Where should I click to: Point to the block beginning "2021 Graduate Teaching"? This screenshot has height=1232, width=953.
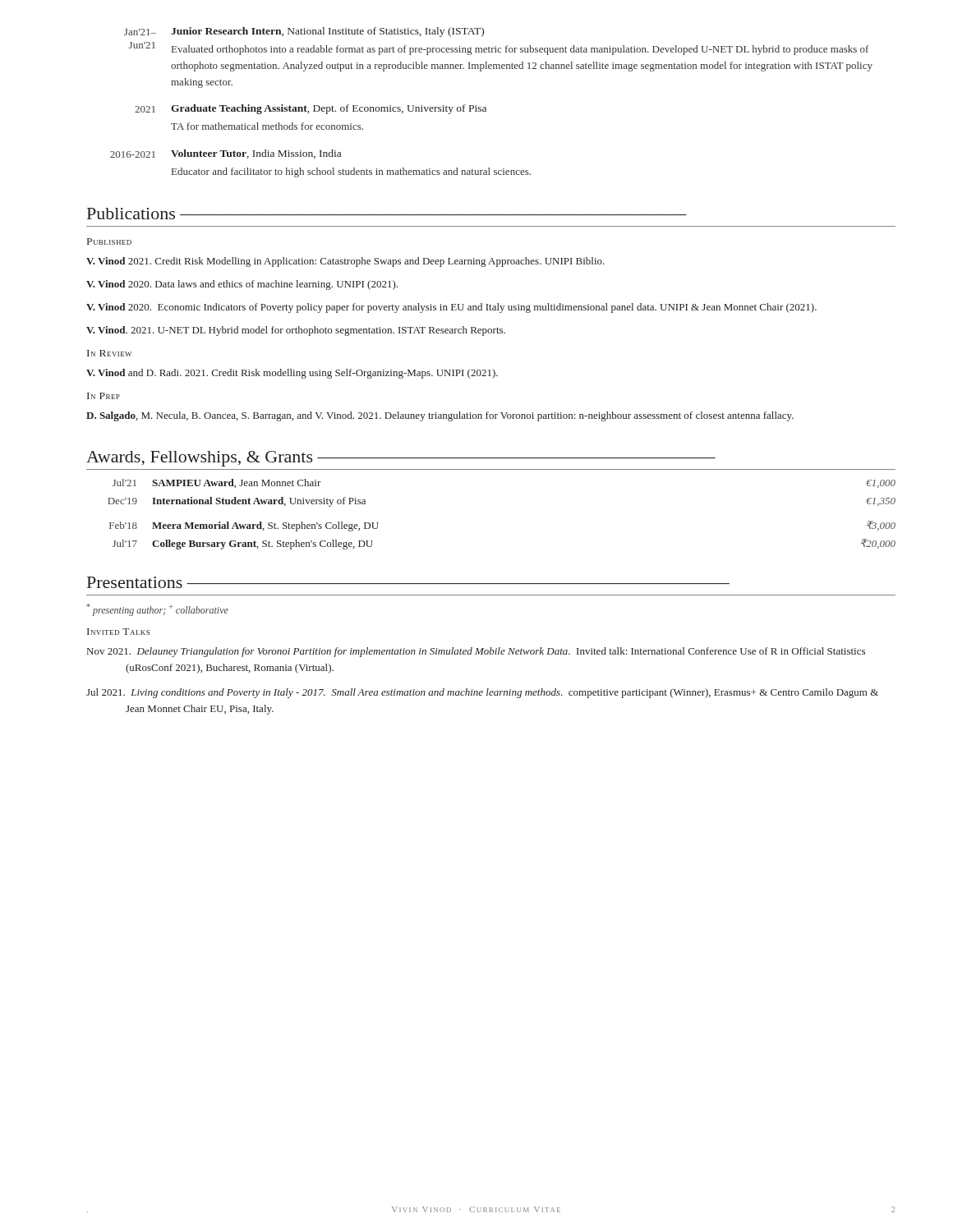pos(491,119)
